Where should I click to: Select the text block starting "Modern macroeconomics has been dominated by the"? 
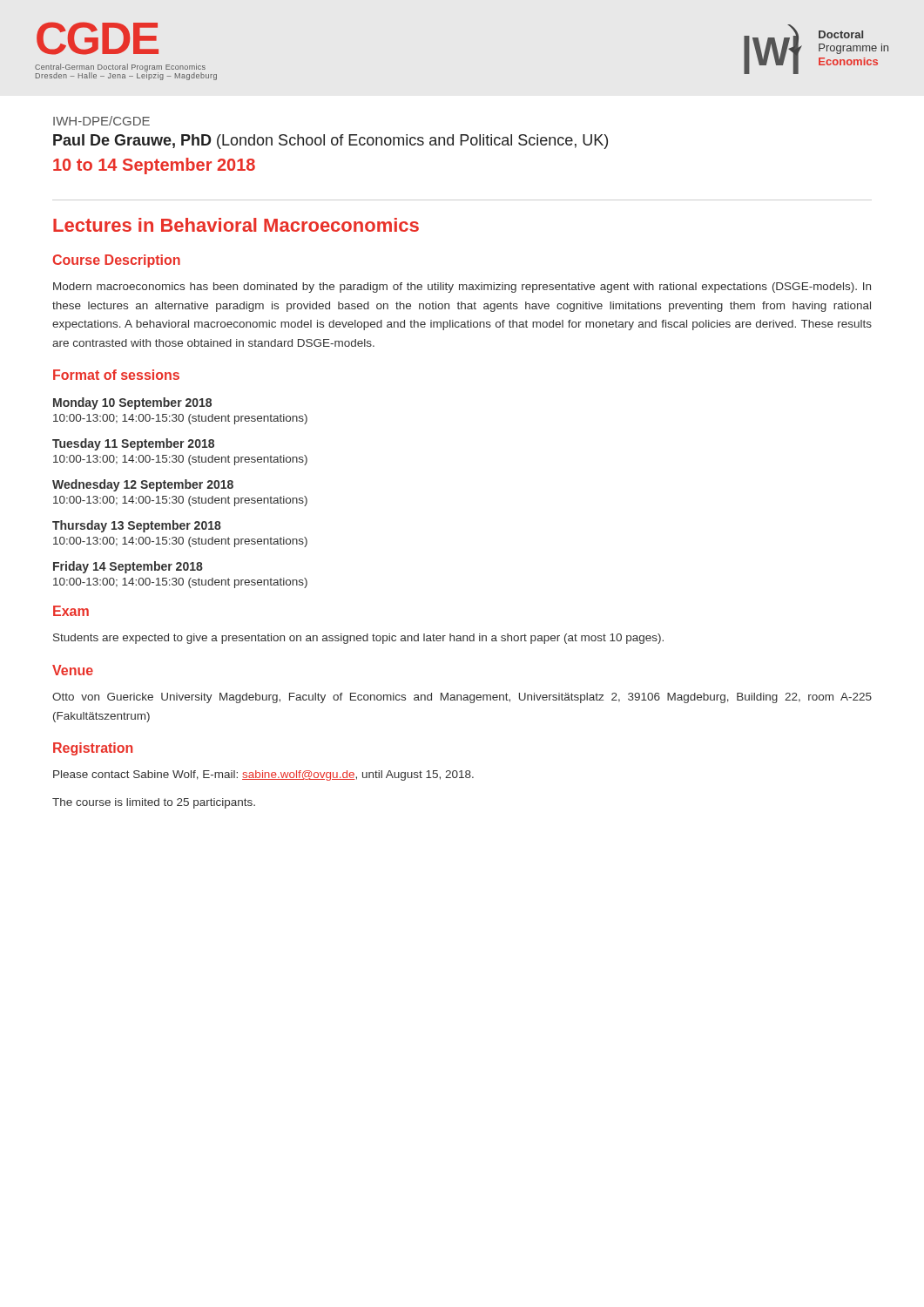[462, 314]
